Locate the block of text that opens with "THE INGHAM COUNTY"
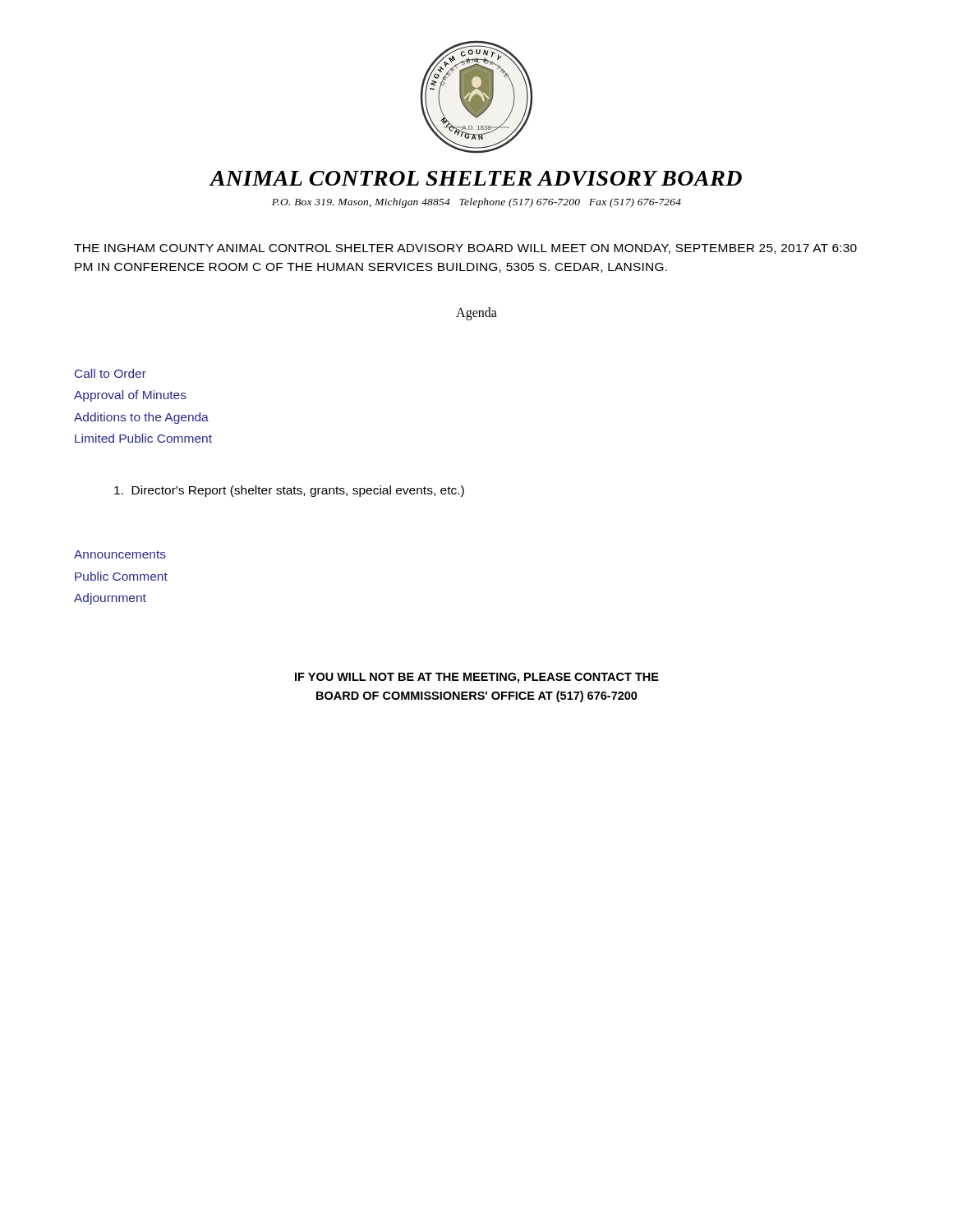Image resolution: width=953 pixels, height=1232 pixels. pos(466,257)
